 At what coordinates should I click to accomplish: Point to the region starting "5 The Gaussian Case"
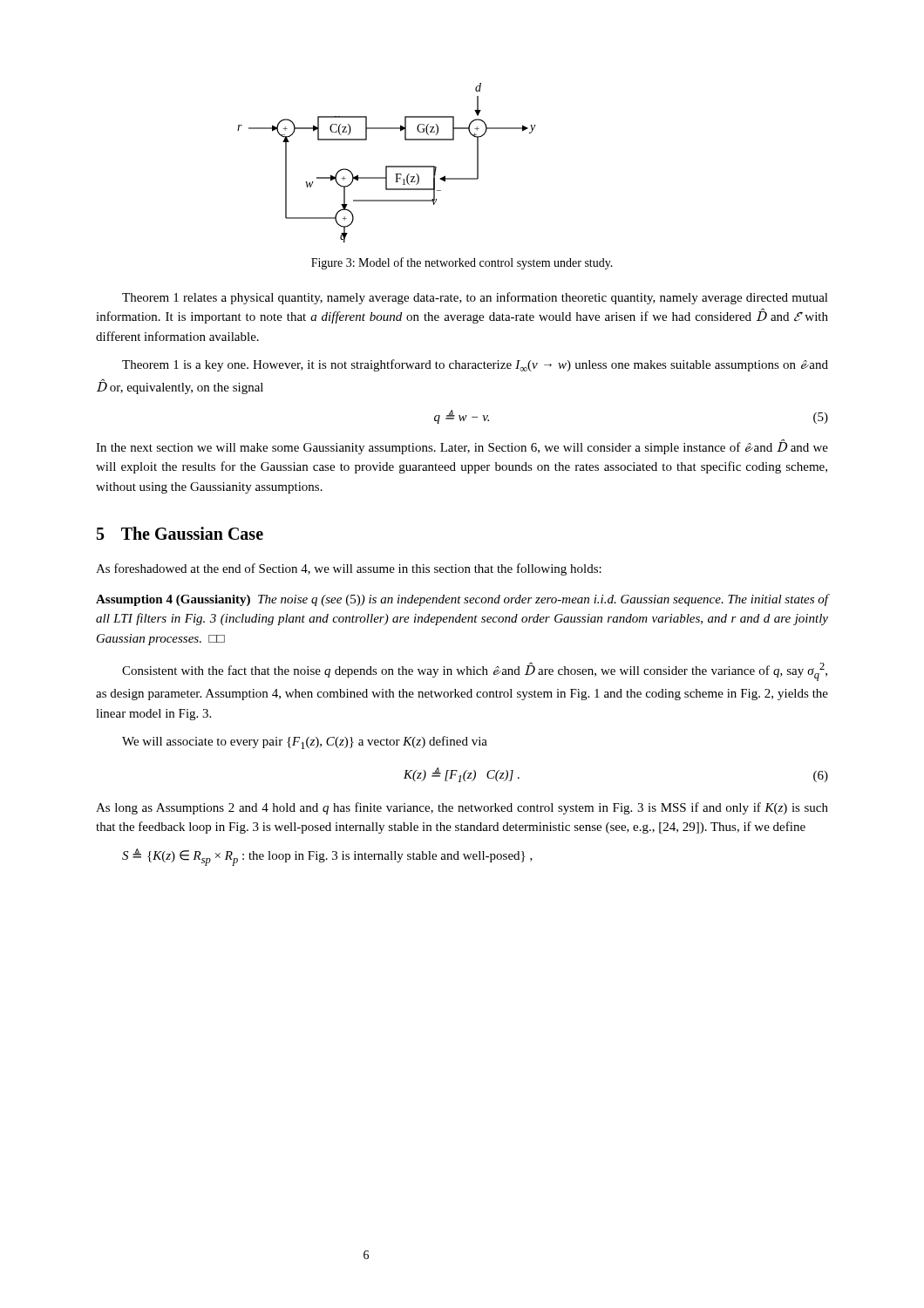pos(180,534)
